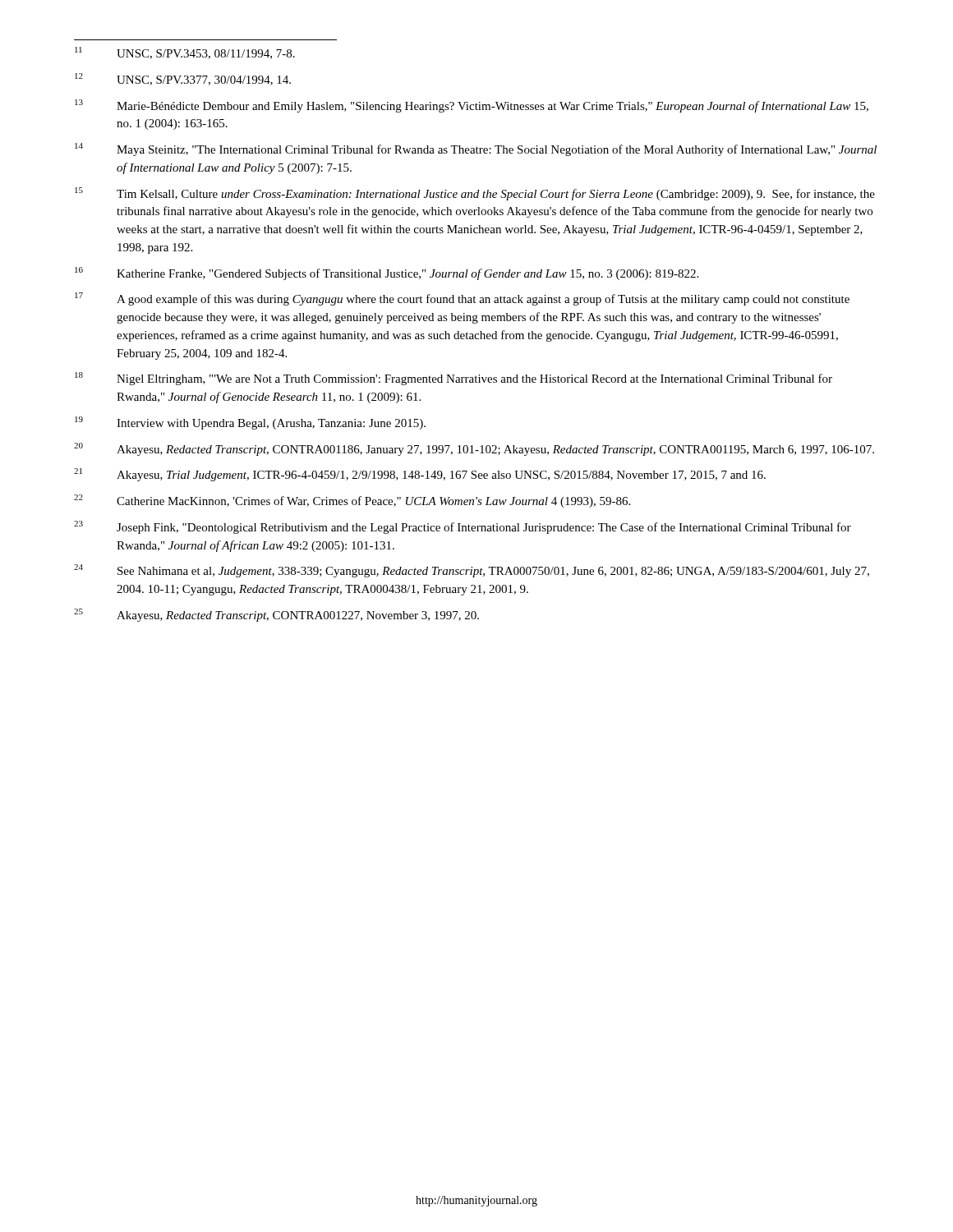Click on the block starting "11 UNSC, S/PV.3453, 08/11/1994, 7-8."
The width and height of the screenshot is (953, 1232).
185,53
